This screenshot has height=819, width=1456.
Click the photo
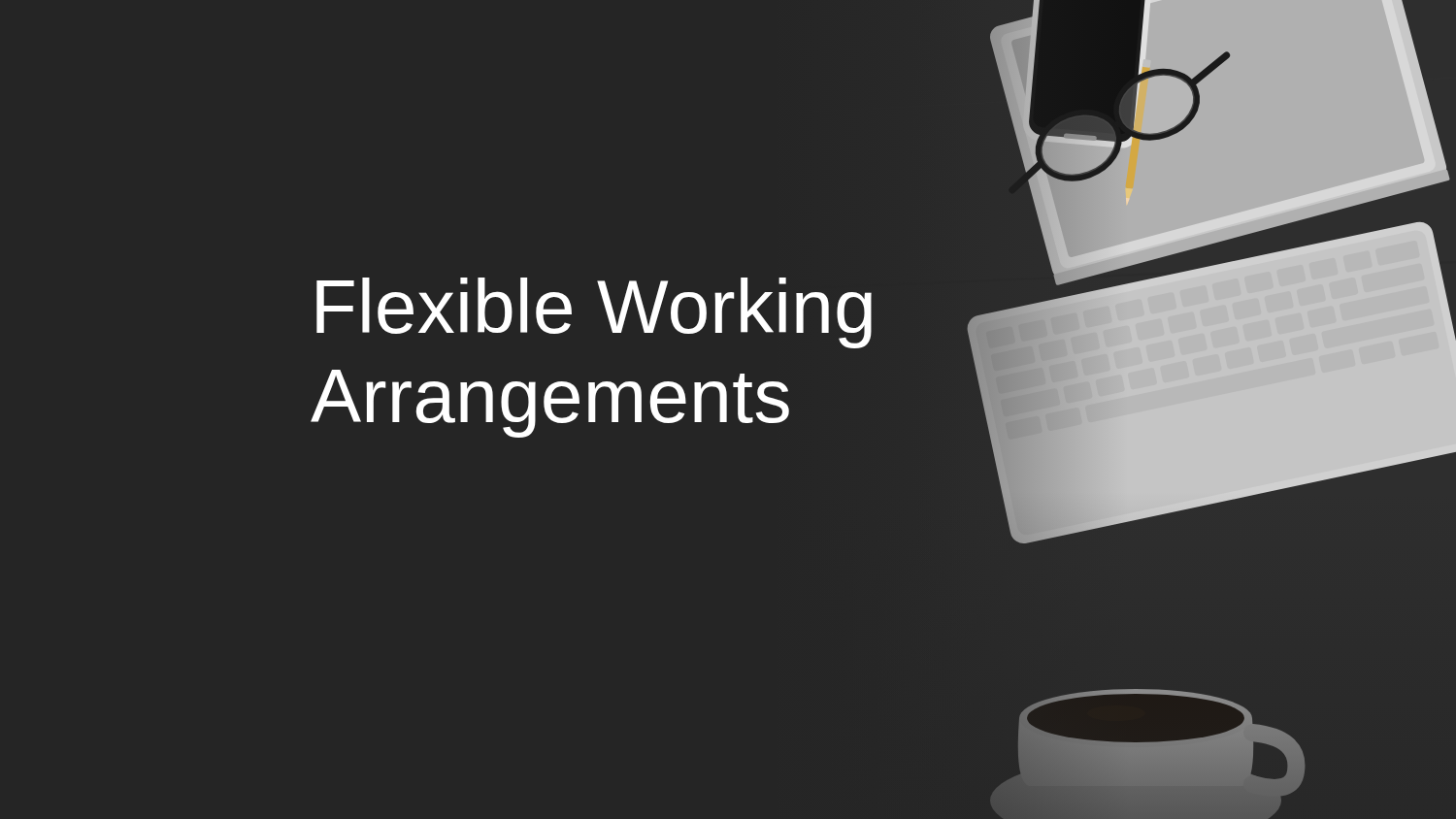(1092, 410)
